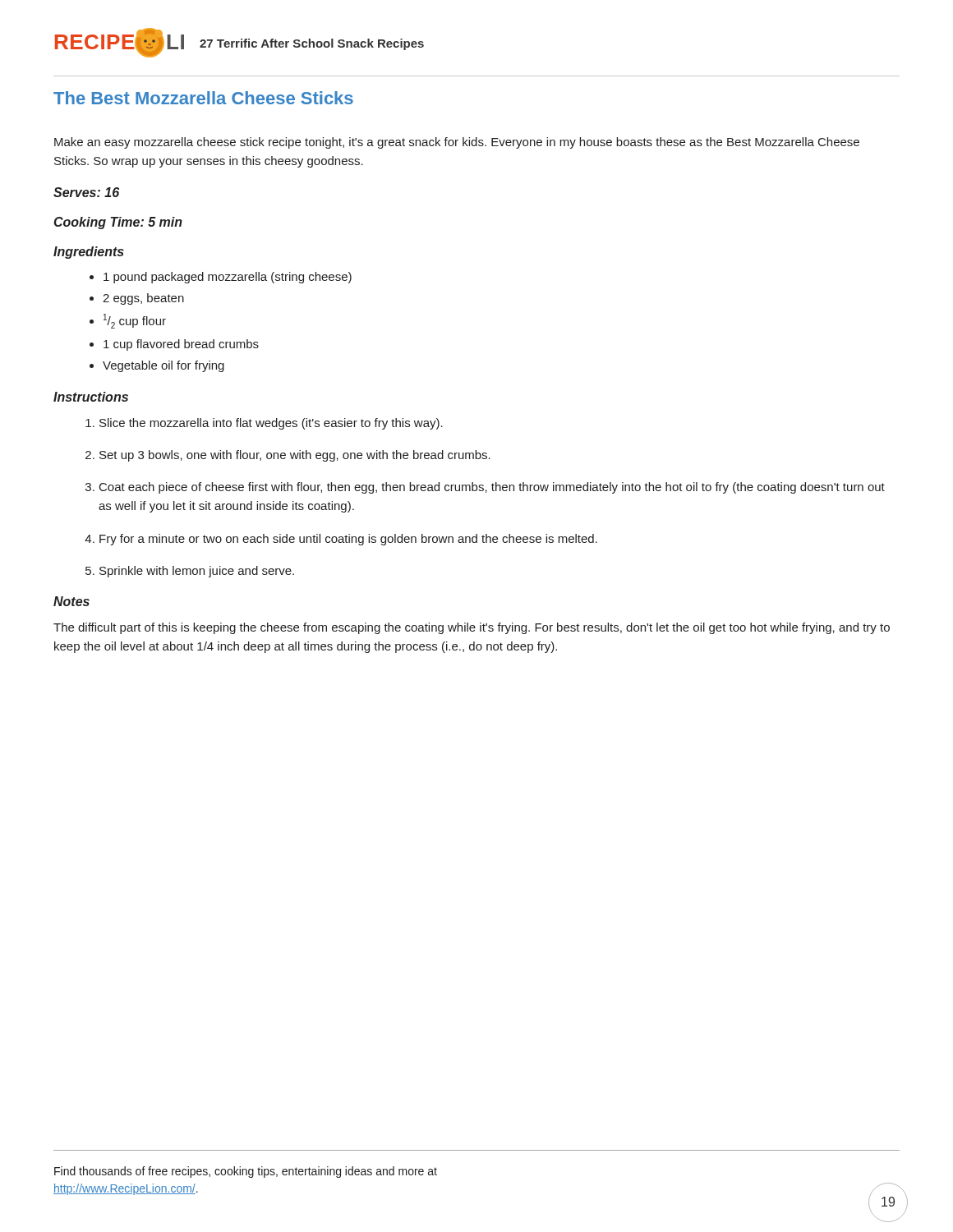Click on the element starting "1 cup flavored bread crumbs"

(x=181, y=343)
